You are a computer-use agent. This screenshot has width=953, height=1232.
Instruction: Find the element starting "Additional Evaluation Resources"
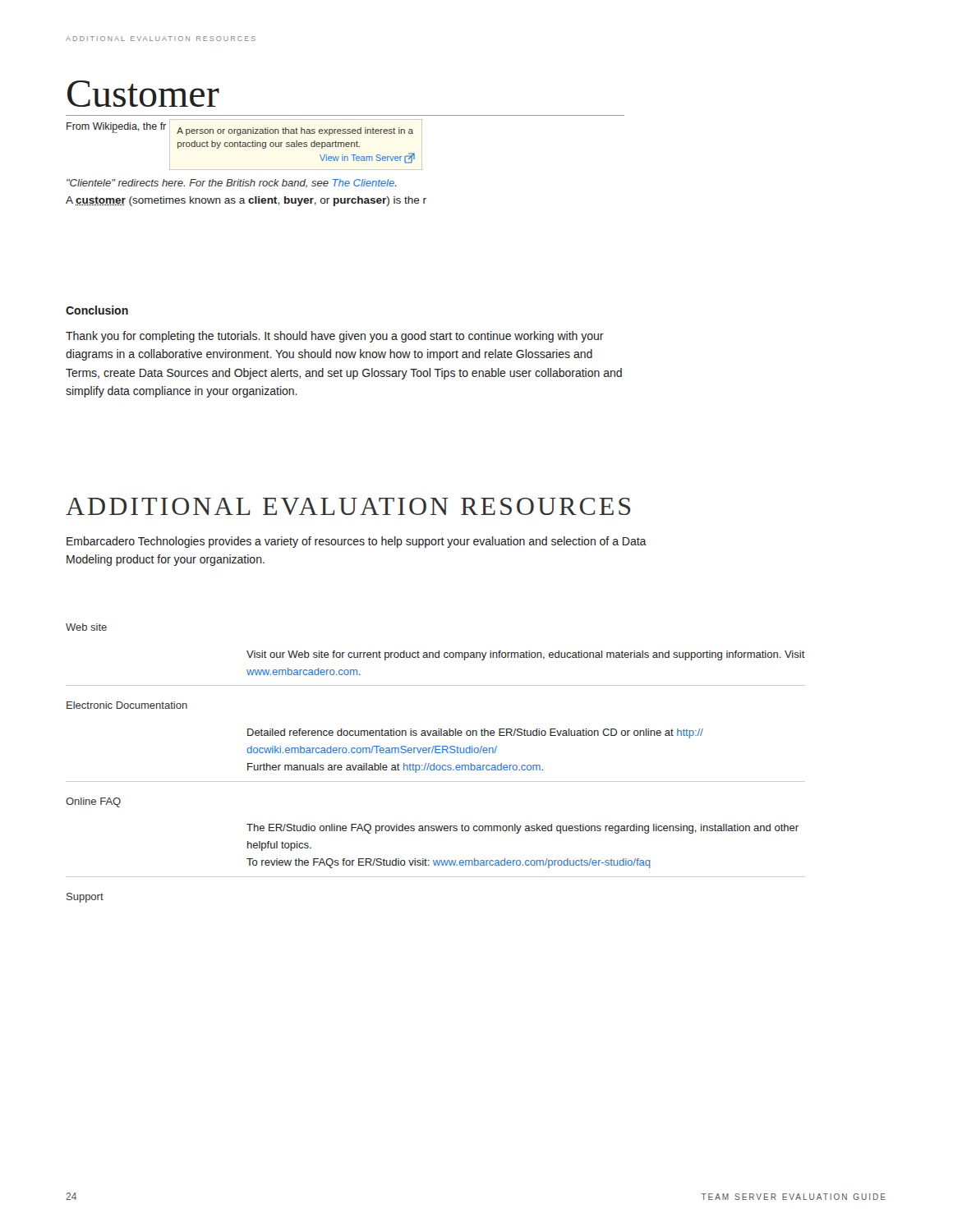tap(435, 506)
